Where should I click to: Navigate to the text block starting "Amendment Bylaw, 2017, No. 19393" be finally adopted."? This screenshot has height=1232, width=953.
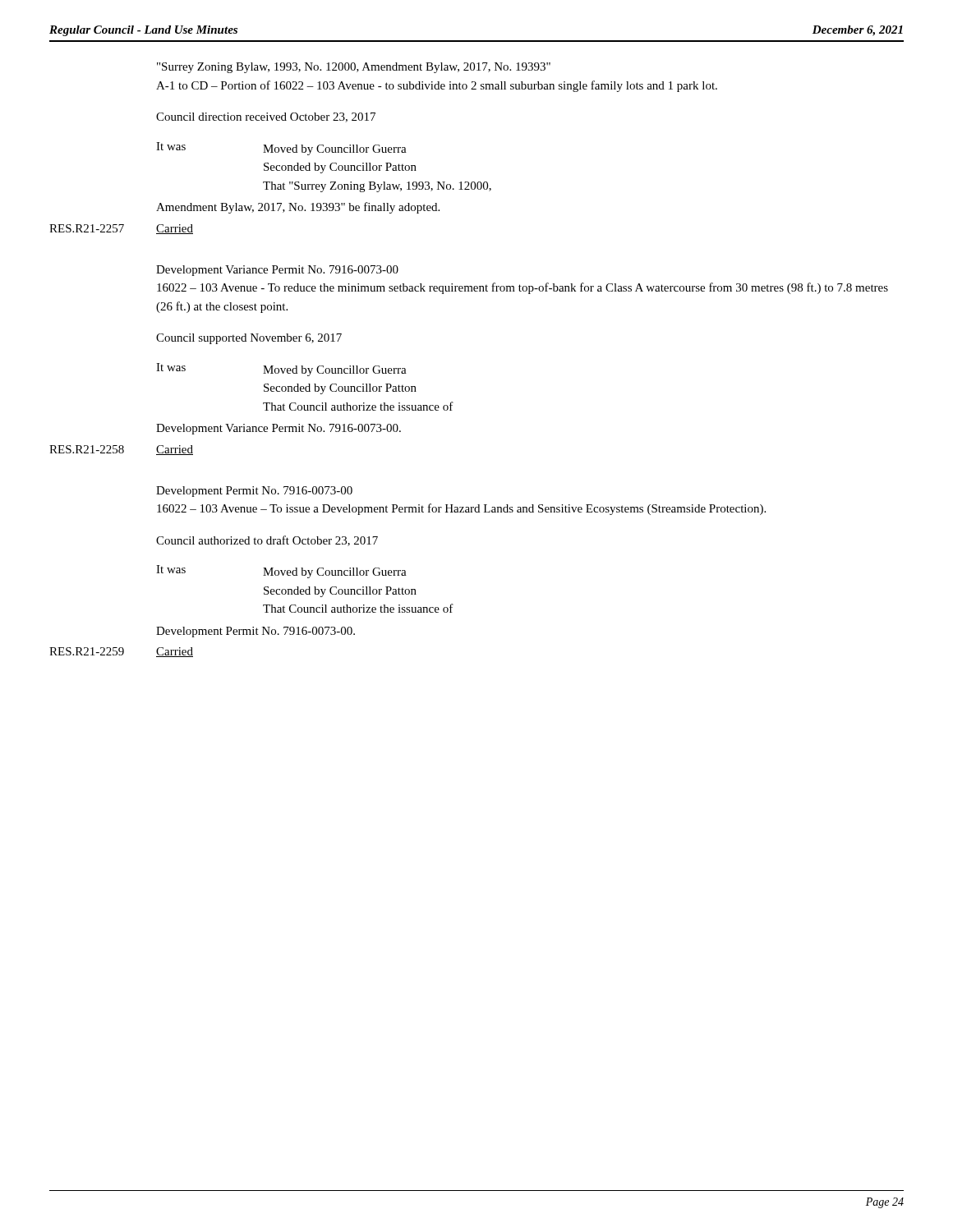click(x=298, y=208)
